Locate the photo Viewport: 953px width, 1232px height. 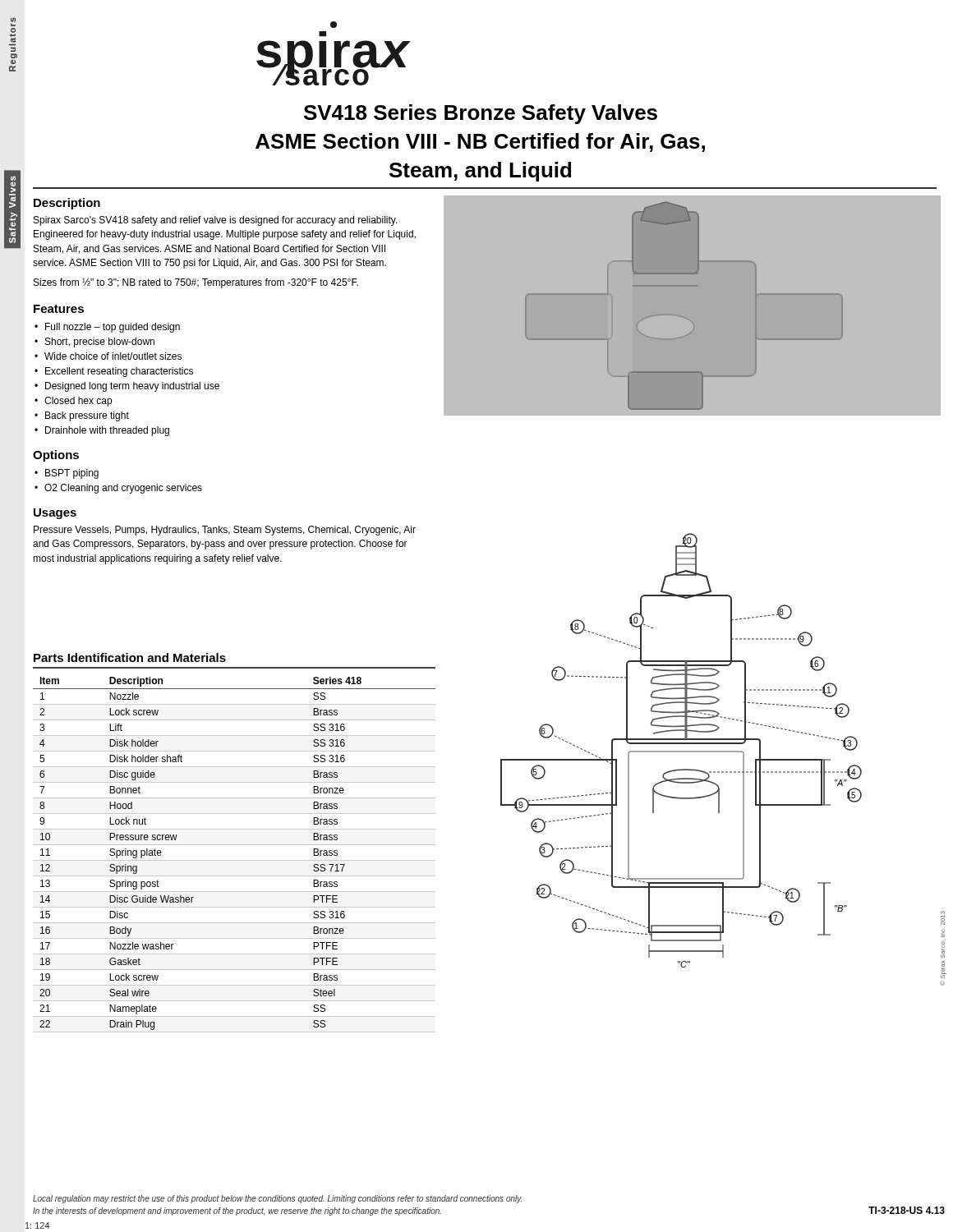(692, 306)
